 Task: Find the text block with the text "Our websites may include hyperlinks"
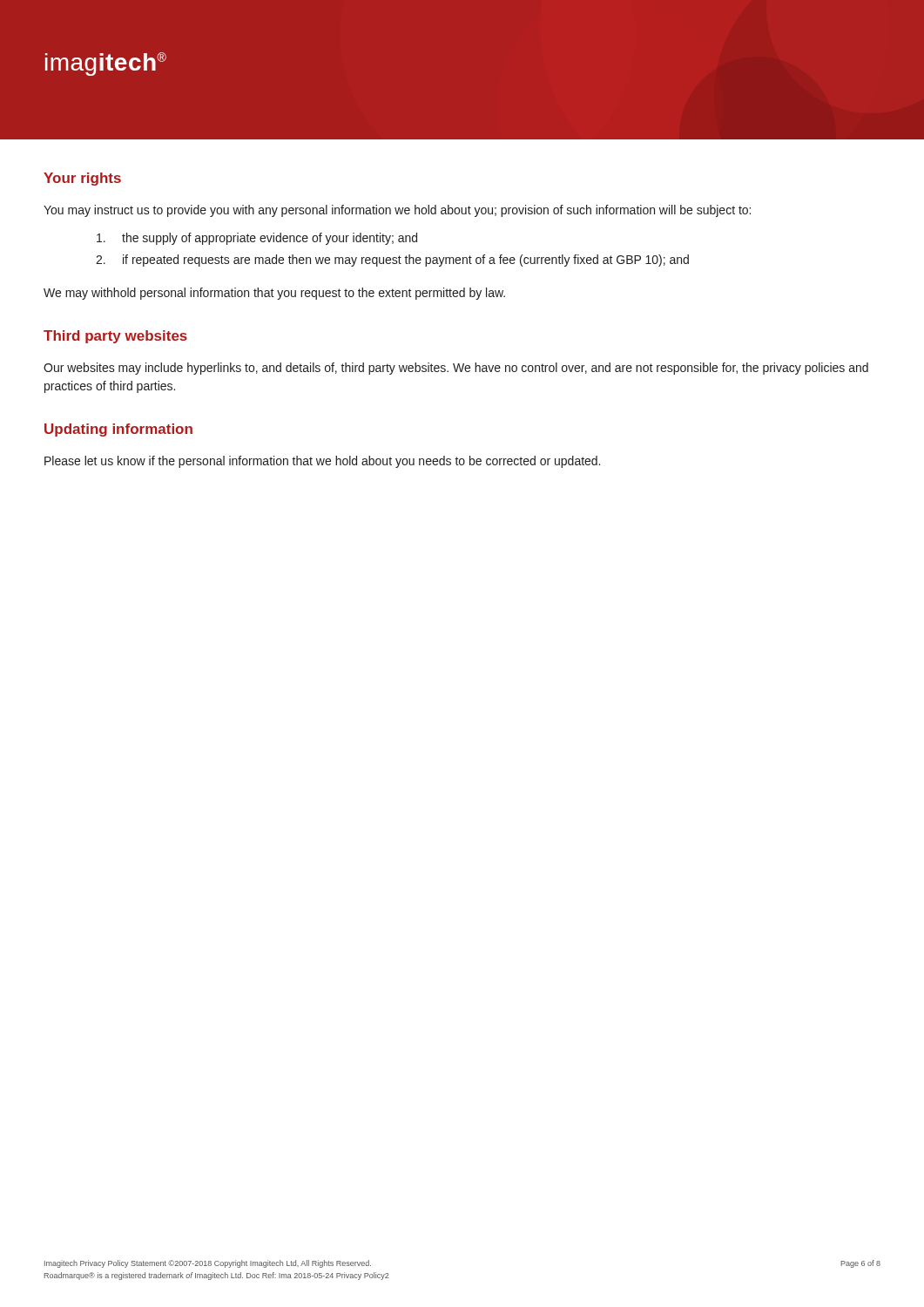456,377
